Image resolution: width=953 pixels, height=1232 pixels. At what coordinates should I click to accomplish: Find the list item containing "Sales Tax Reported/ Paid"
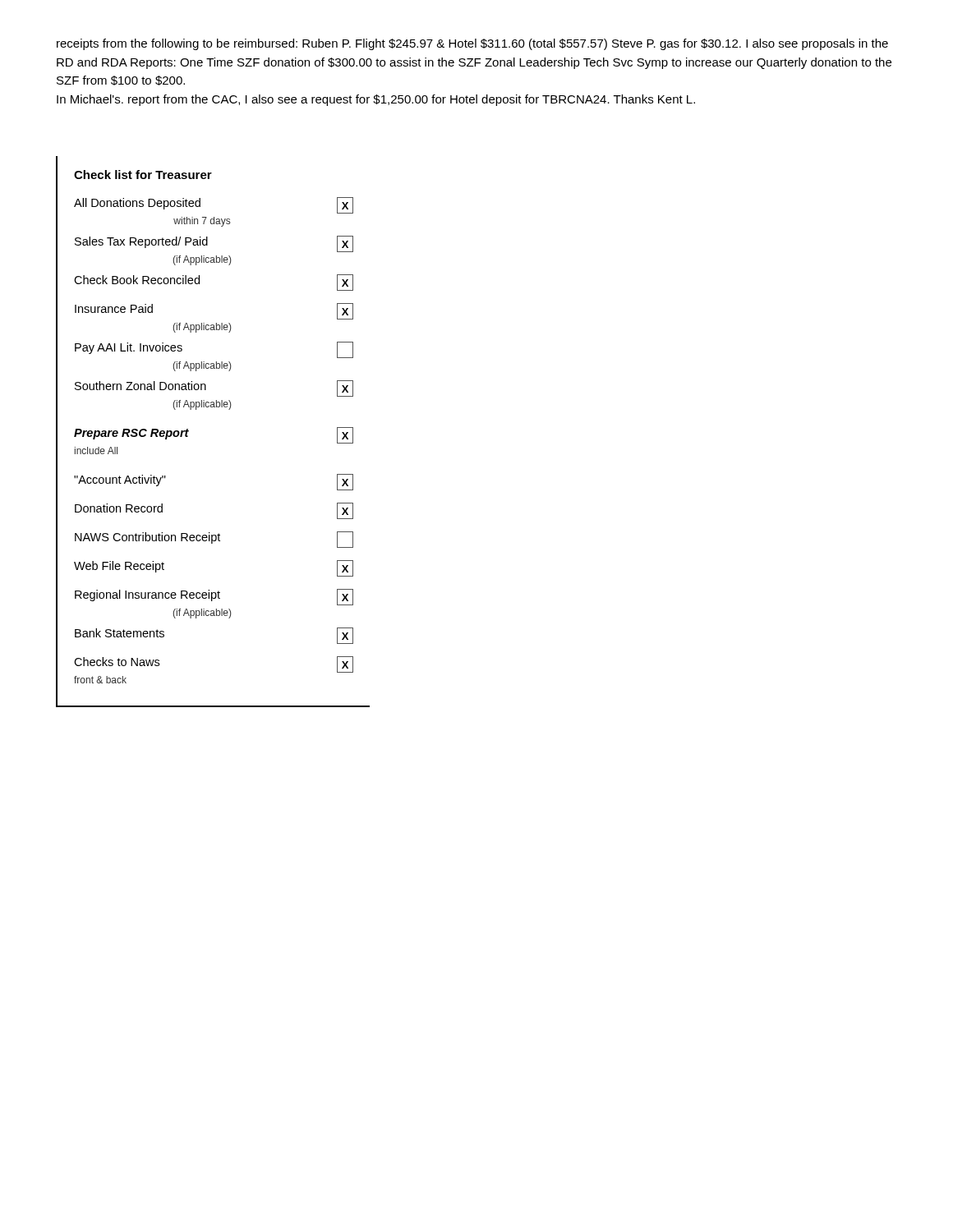214,250
